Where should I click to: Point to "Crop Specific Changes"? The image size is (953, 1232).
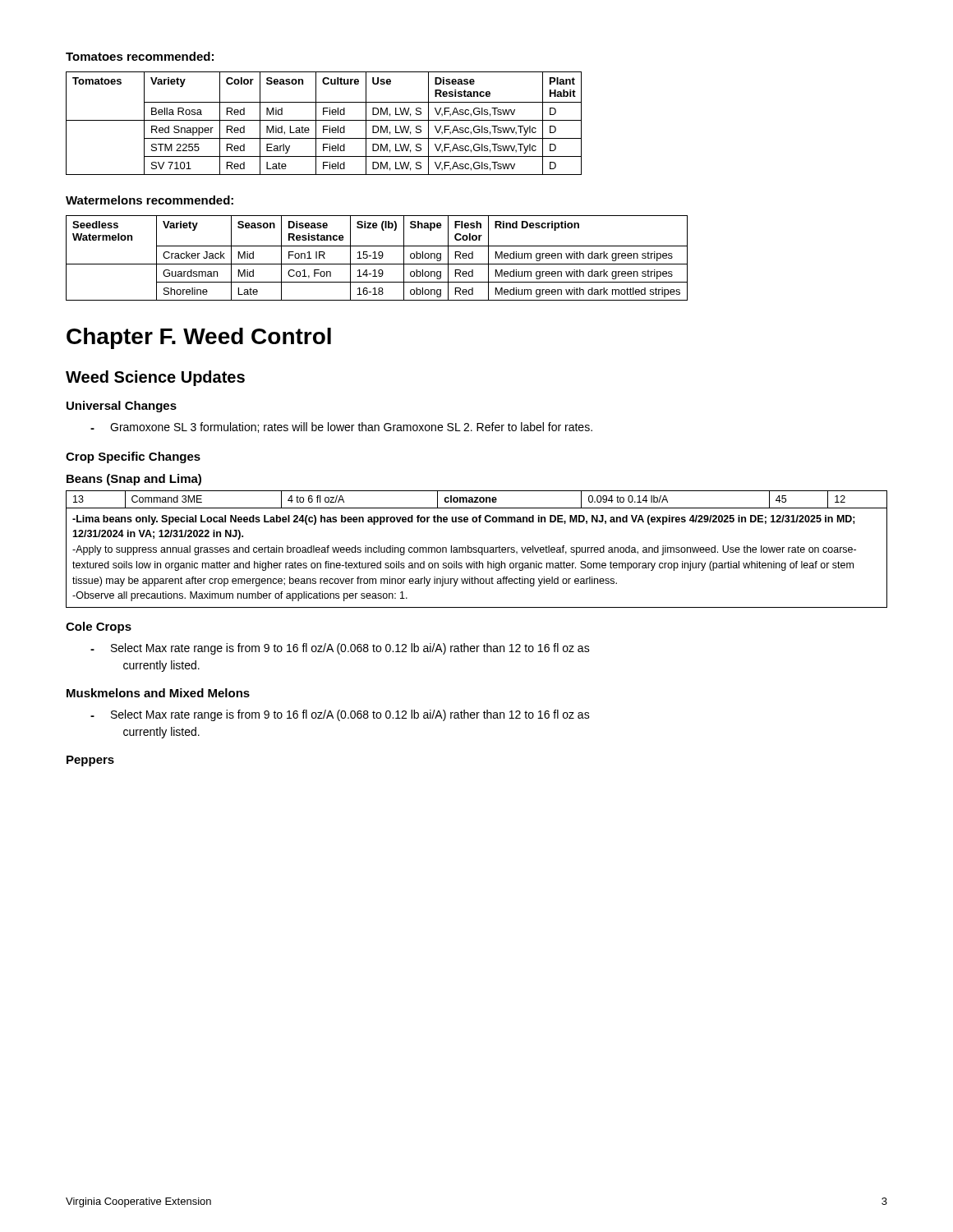click(133, 456)
